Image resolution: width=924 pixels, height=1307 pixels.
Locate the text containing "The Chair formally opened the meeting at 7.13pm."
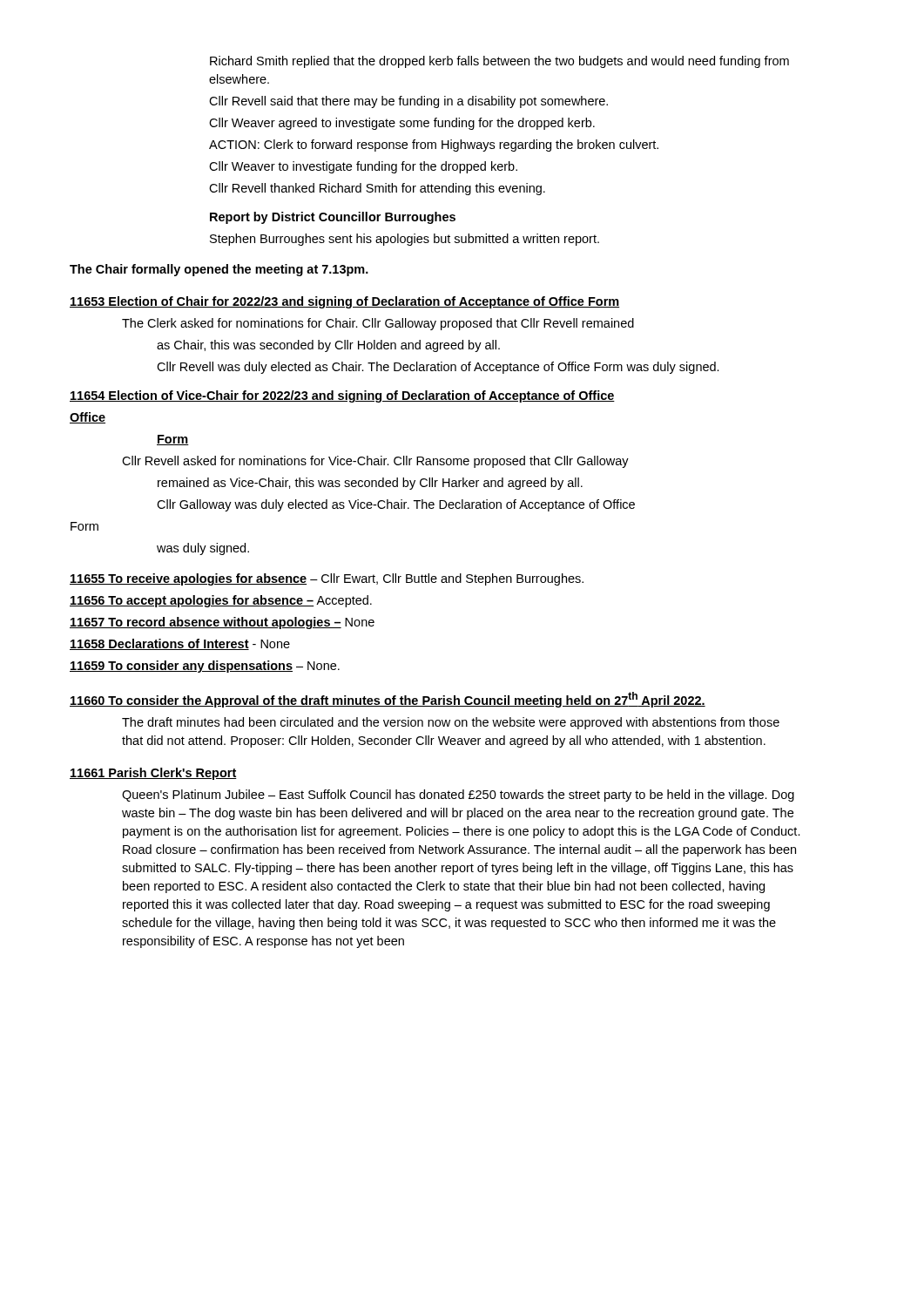(219, 270)
